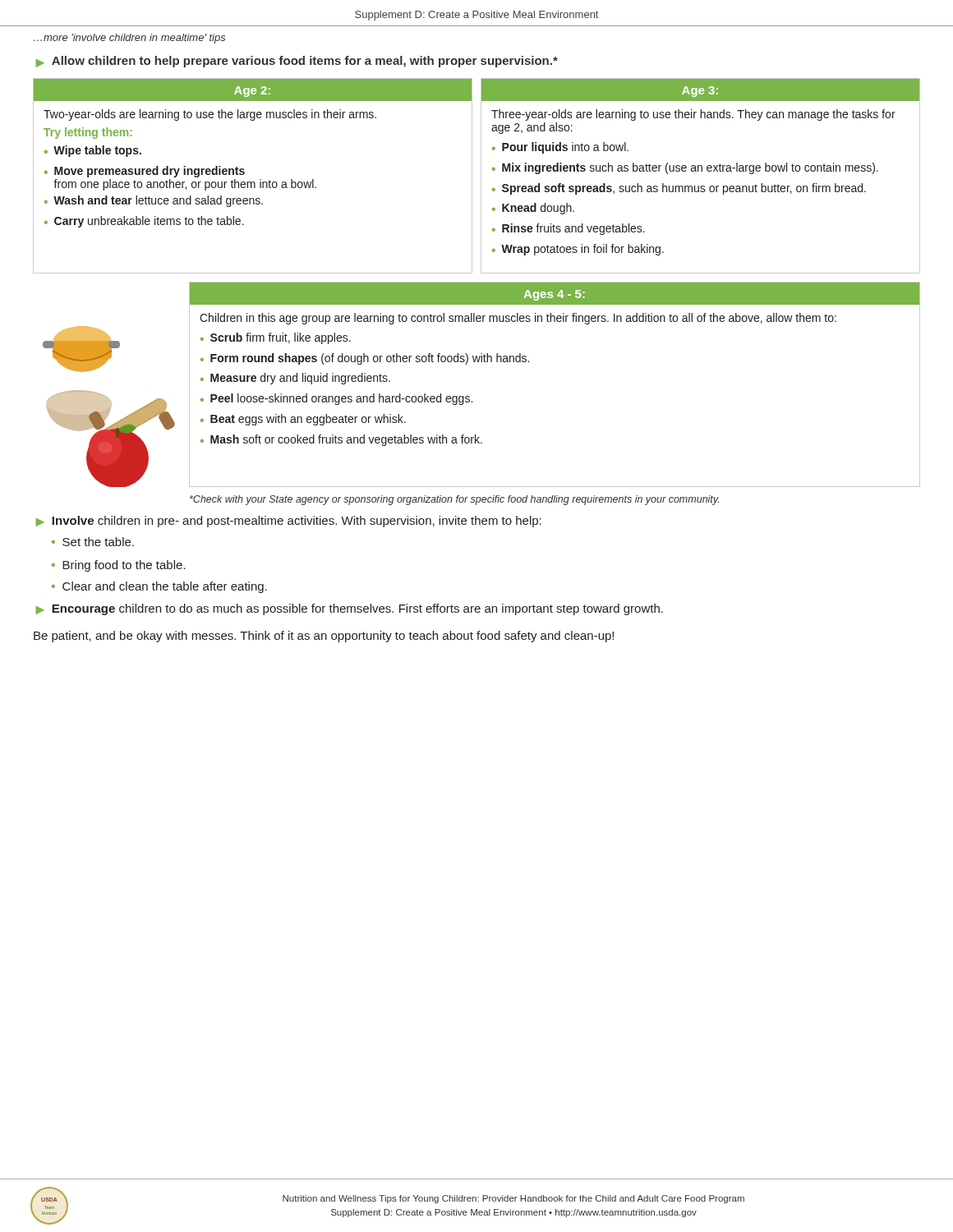
Task: Where is the passage that starts "Be patient, and be"?
Action: pyautogui.click(x=324, y=635)
